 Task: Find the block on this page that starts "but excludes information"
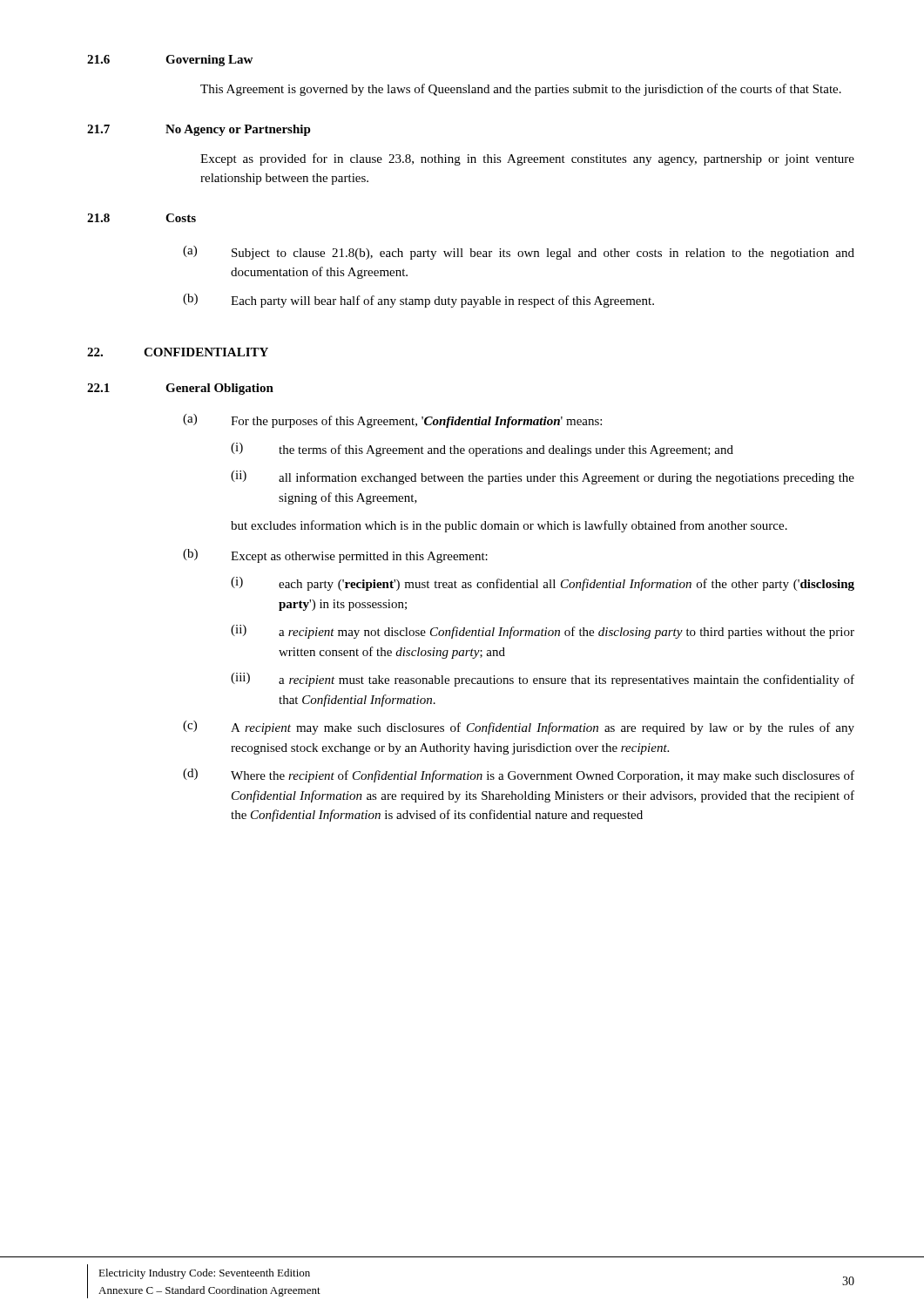pos(543,526)
